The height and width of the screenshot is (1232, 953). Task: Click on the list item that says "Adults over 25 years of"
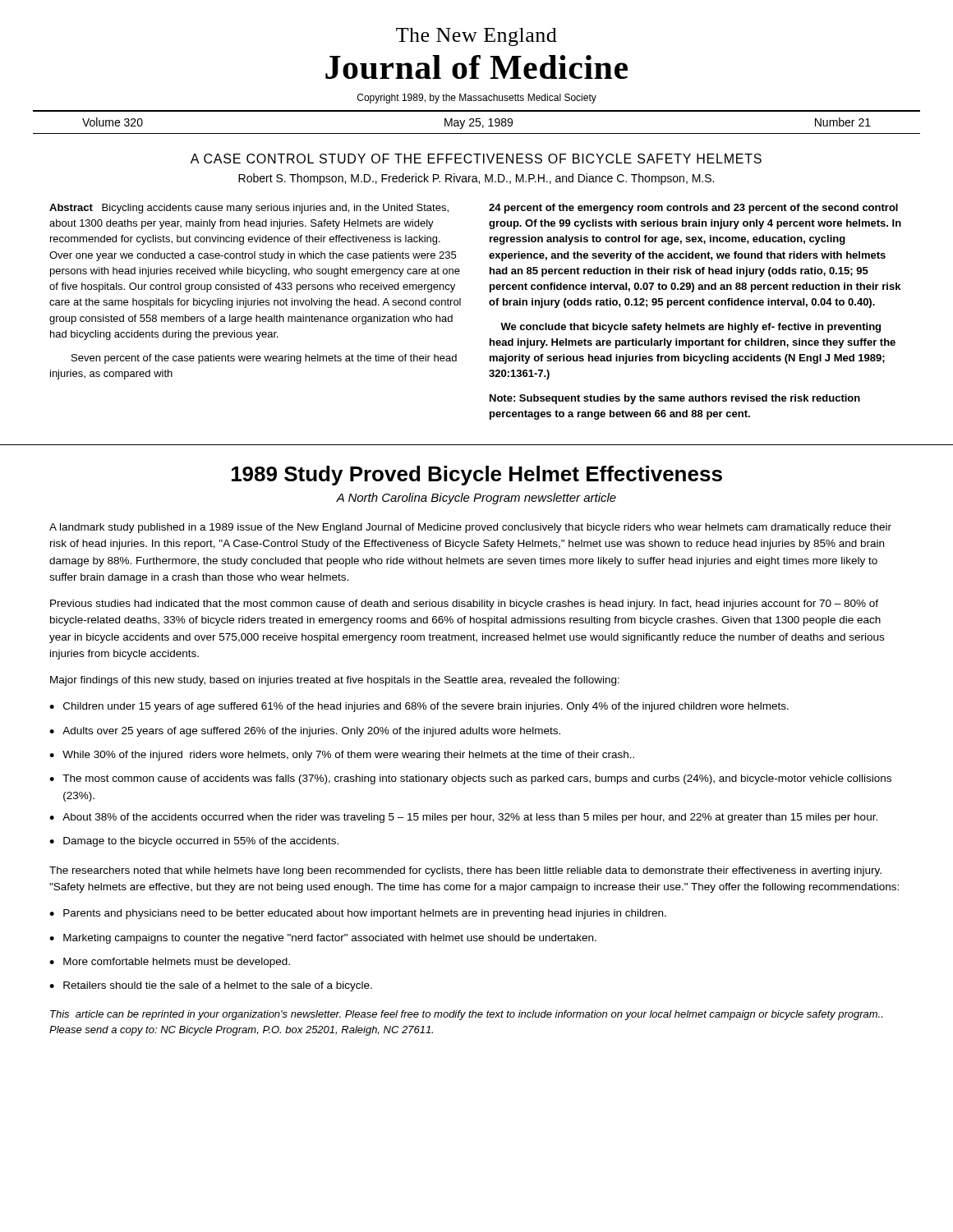point(312,730)
